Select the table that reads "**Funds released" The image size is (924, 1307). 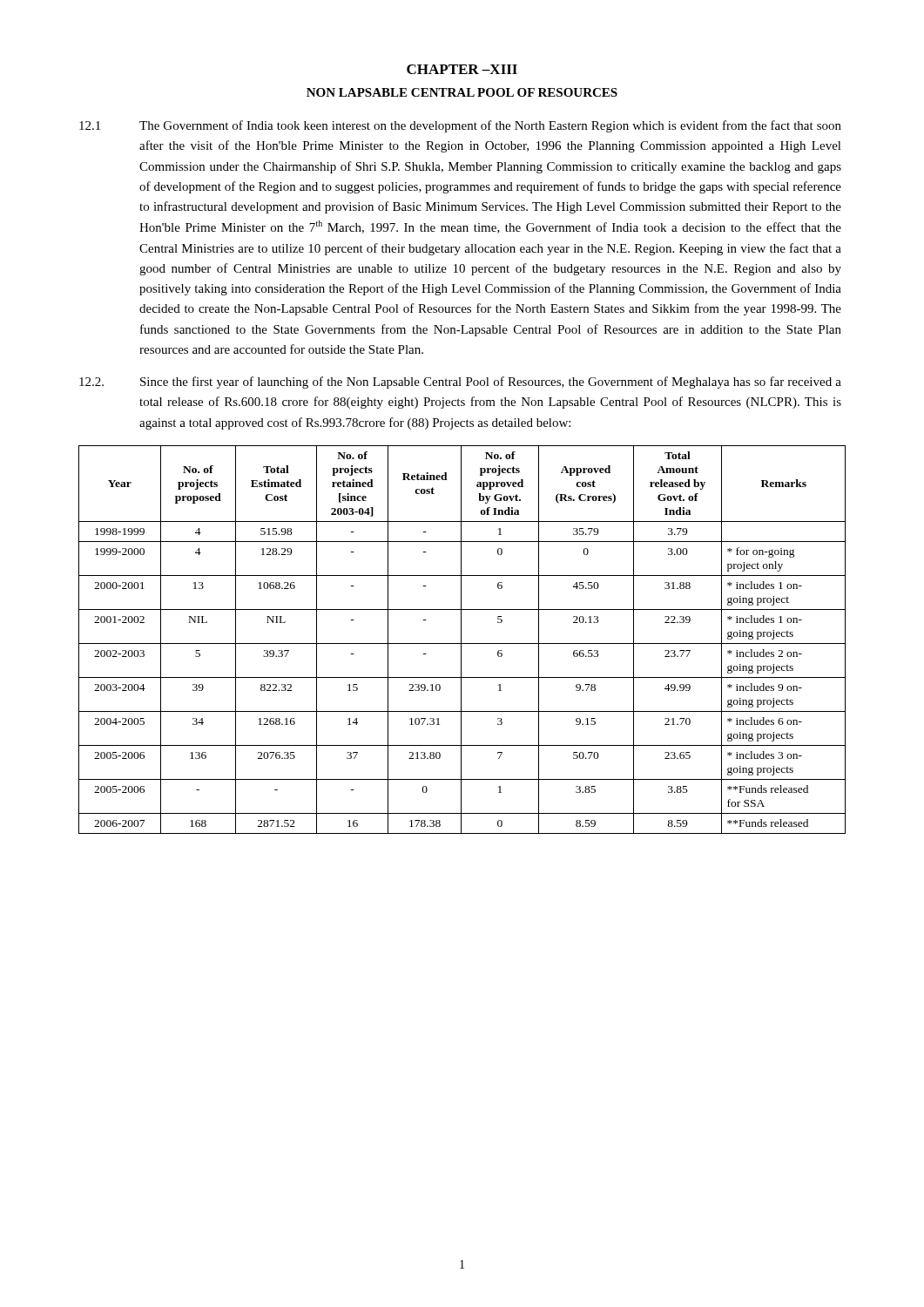[x=462, y=639]
